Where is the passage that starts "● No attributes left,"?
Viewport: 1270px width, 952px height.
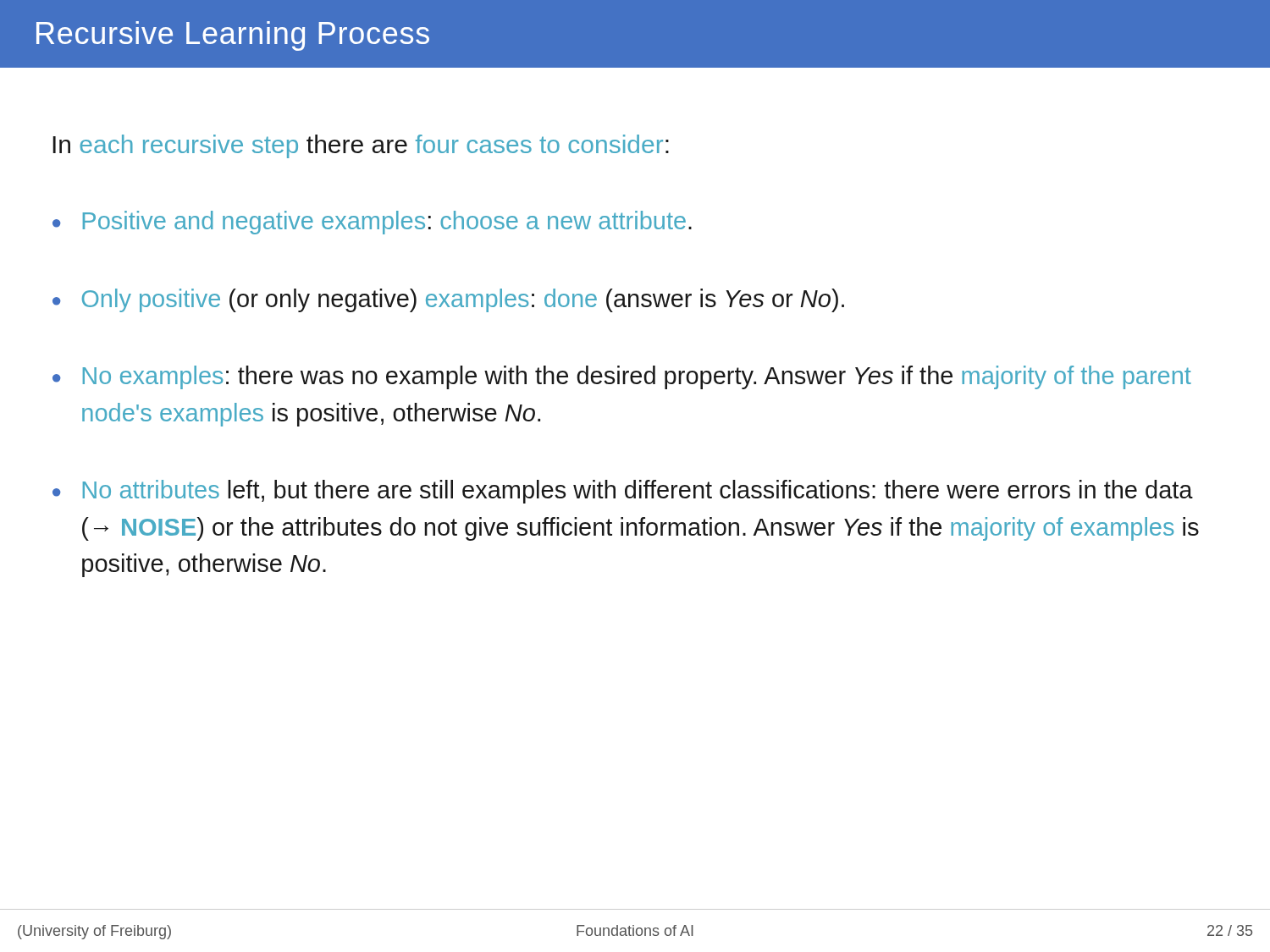[x=635, y=527]
